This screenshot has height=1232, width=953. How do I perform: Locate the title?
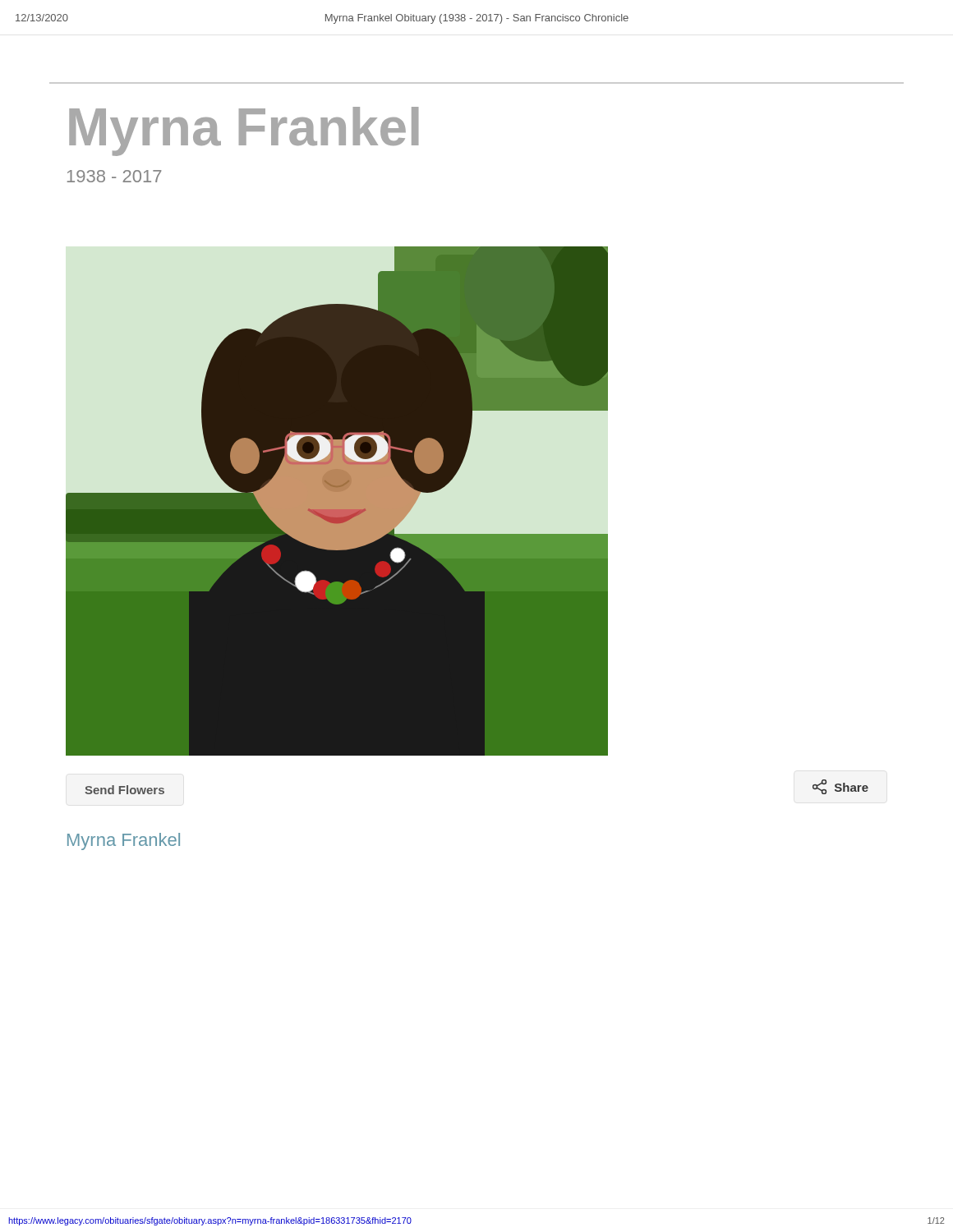click(244, 127)
